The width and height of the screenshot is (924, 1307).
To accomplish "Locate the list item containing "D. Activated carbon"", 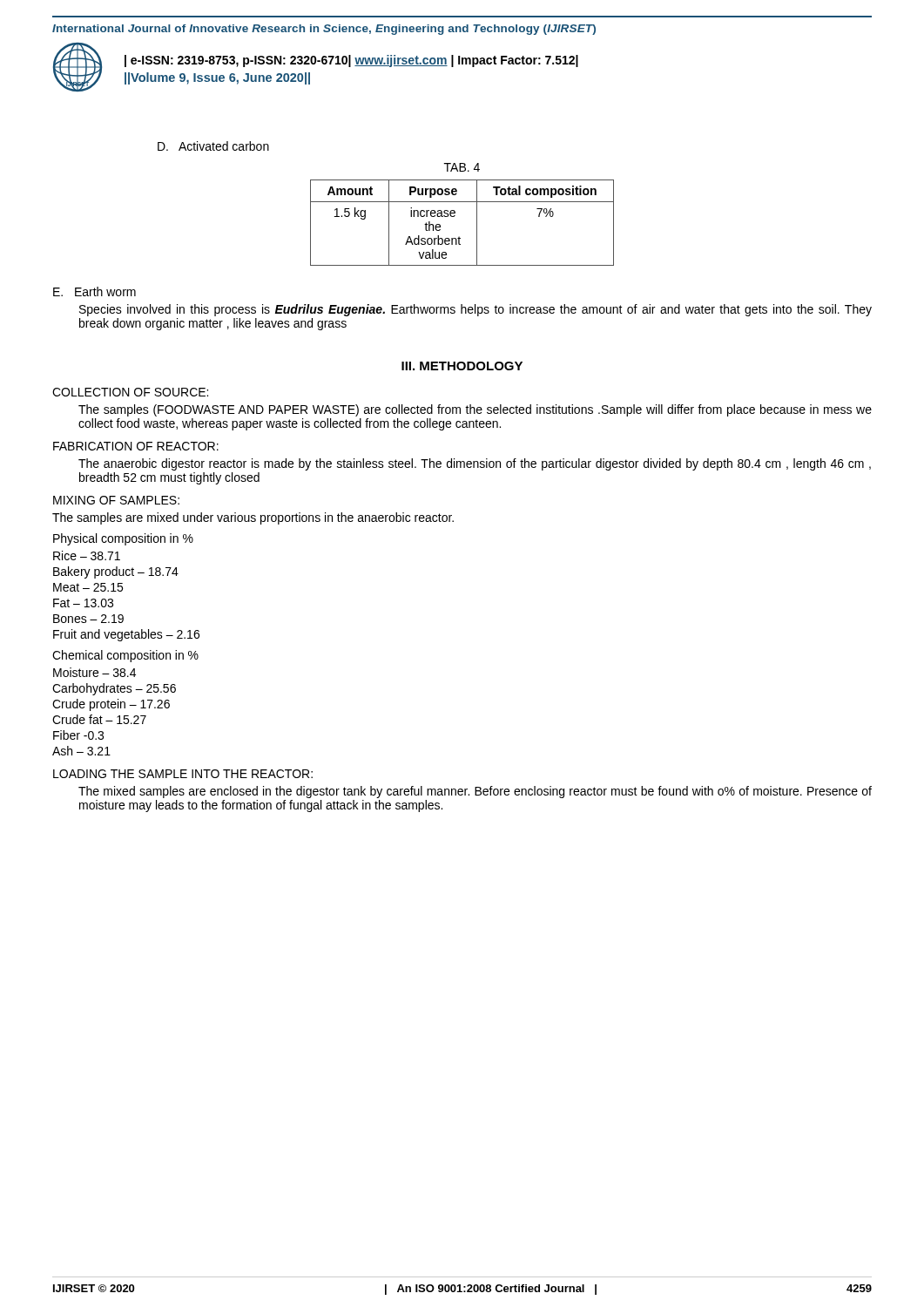I will pos(213,146).
